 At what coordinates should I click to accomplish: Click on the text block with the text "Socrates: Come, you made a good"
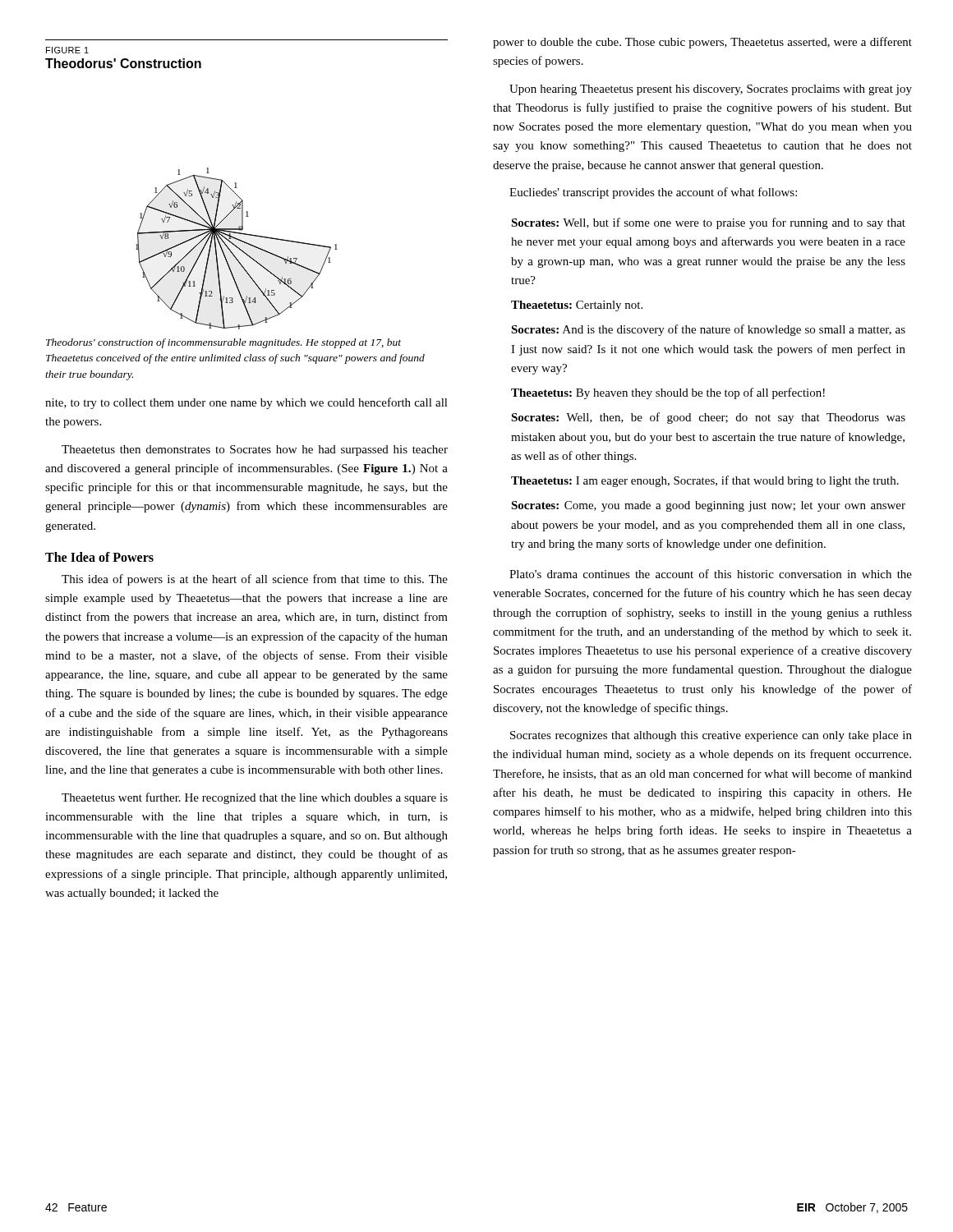point(708,524)
